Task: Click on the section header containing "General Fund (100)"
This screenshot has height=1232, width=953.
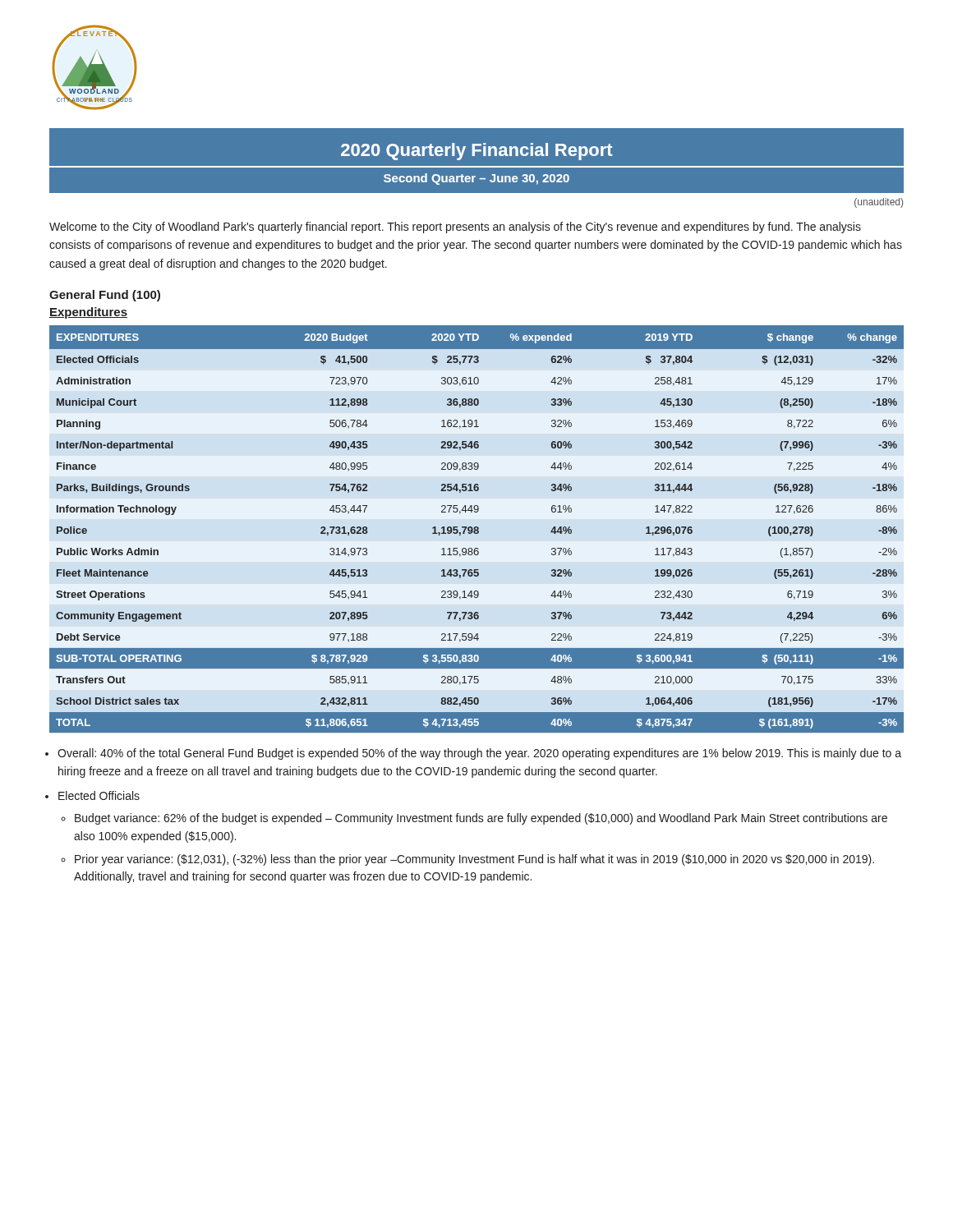Action: (x=105, y=295)
